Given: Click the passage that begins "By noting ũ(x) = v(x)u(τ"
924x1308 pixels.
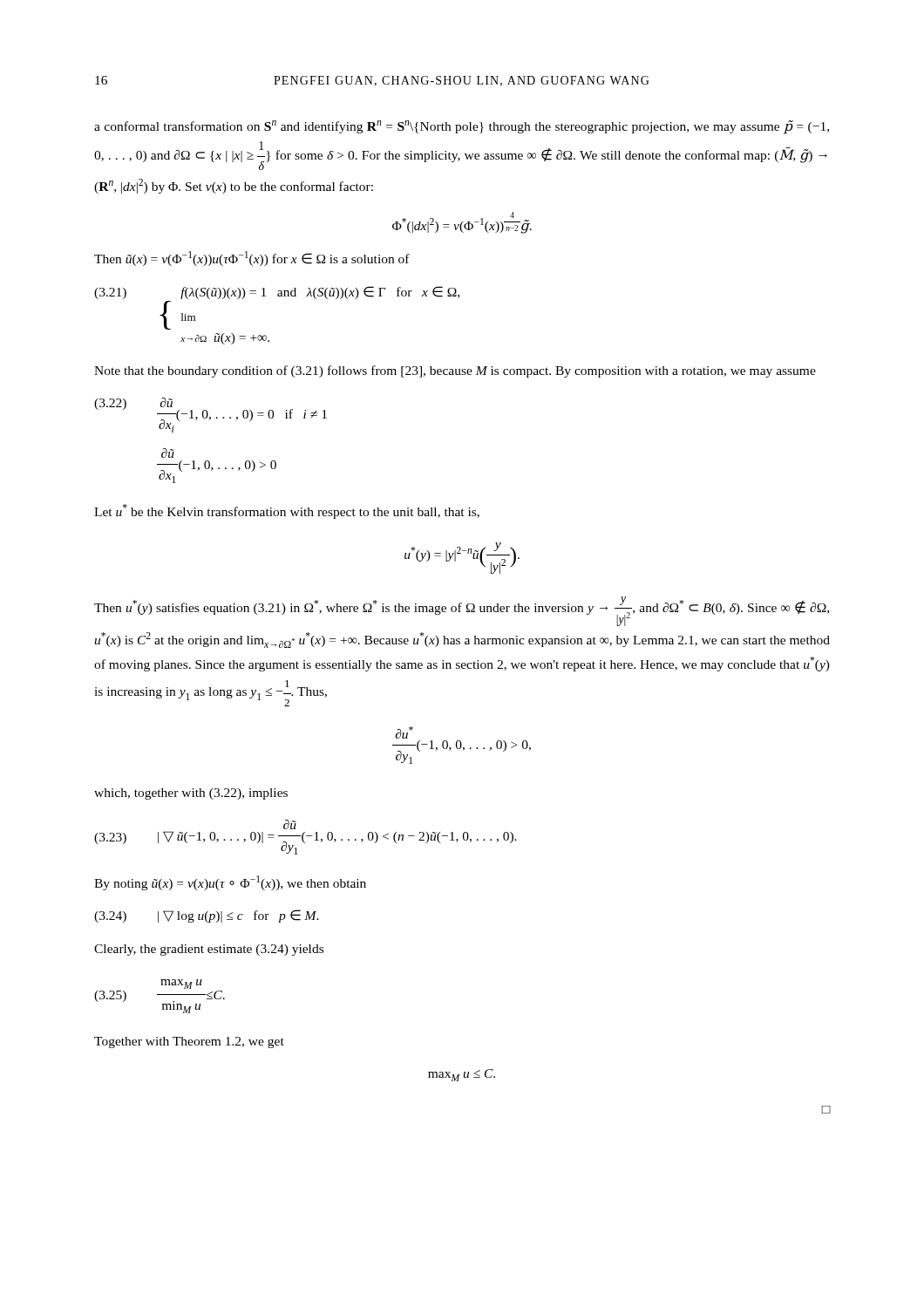Looking at the screenshot, I should 230,883.
